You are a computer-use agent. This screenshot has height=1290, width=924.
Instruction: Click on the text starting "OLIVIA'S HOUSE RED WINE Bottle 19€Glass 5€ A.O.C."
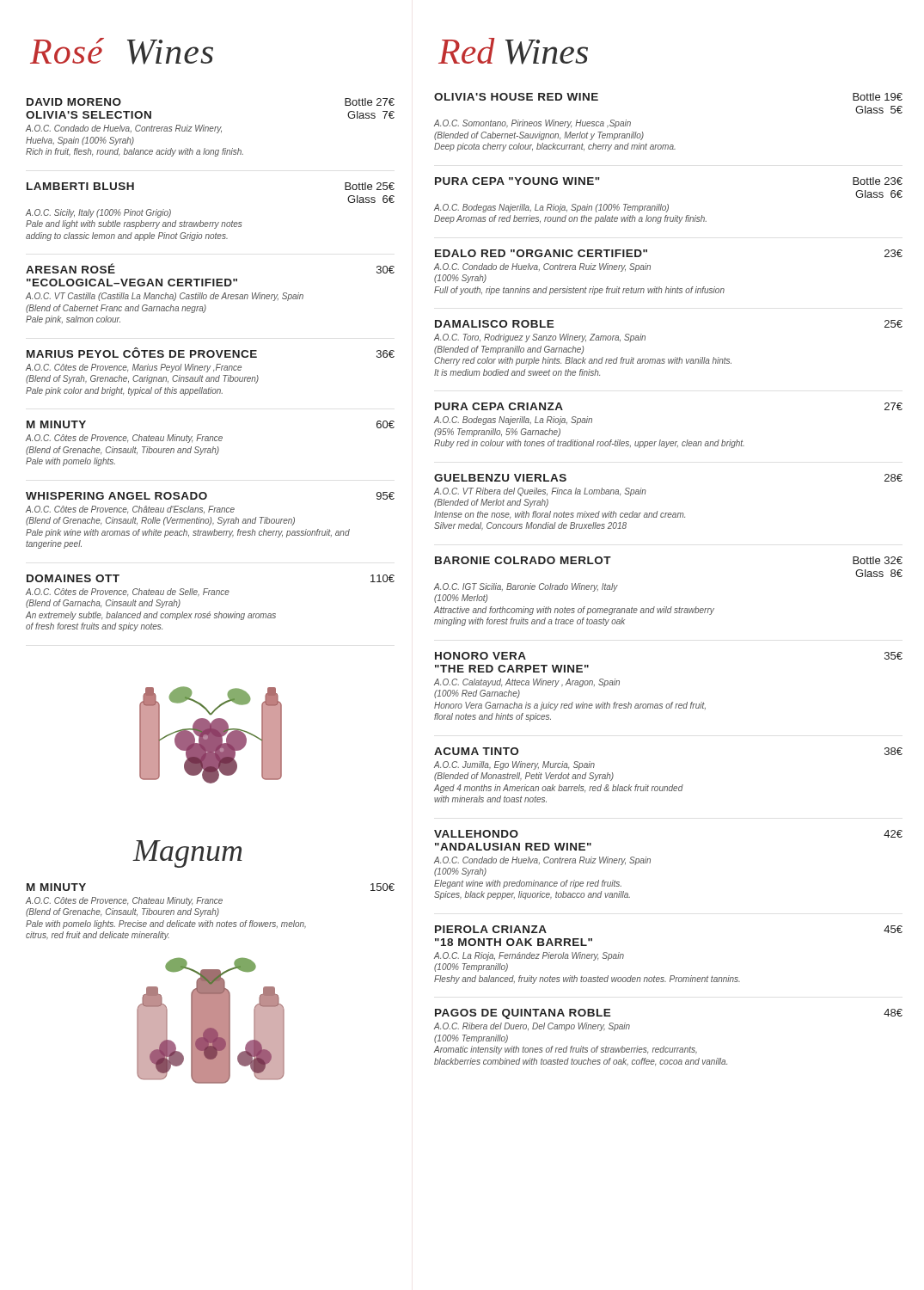511,97
